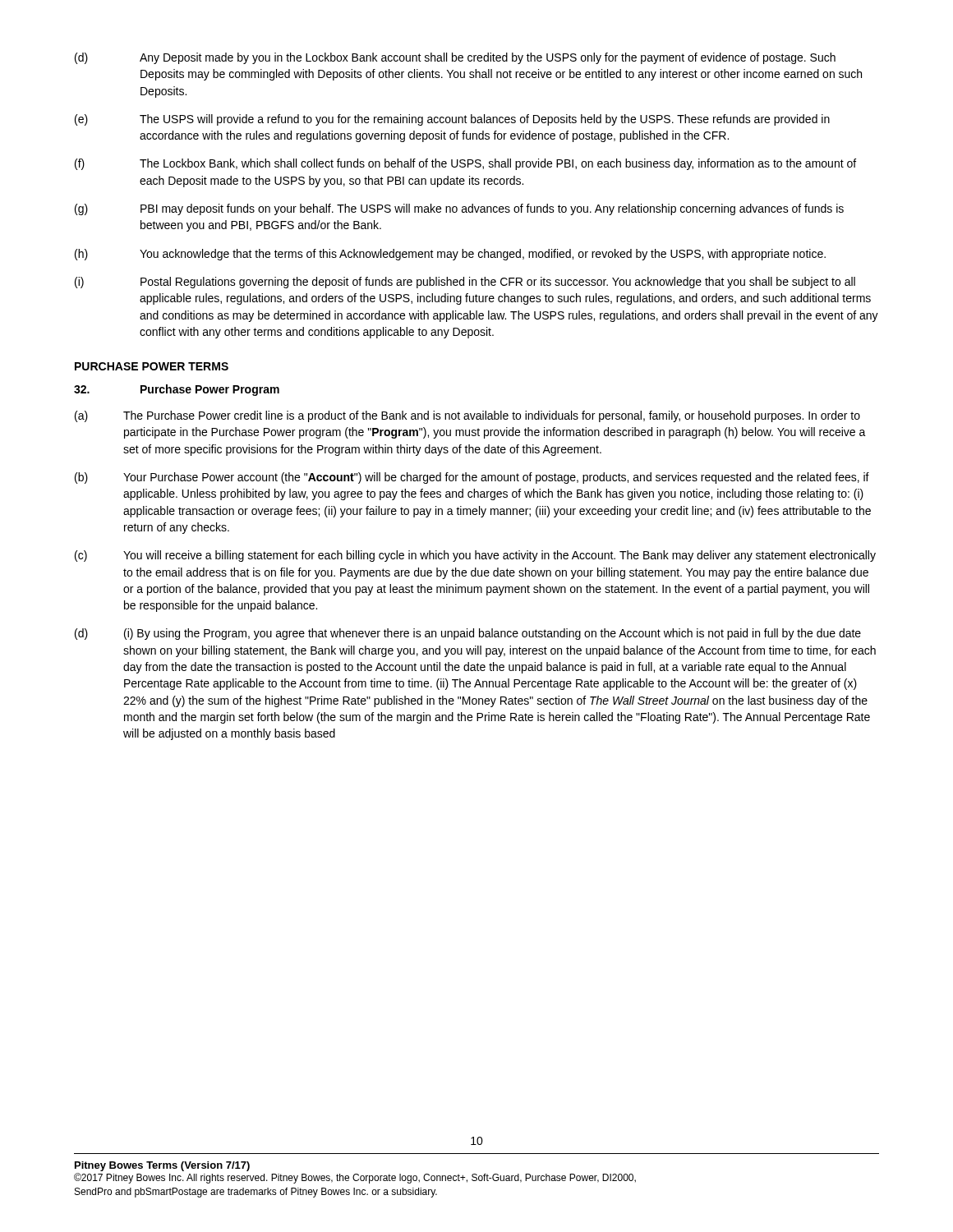Select the text starting "(g) PBI may deposit funds on your behalf."
Screen dimensions: 1232x953
[x=476, y=217]
